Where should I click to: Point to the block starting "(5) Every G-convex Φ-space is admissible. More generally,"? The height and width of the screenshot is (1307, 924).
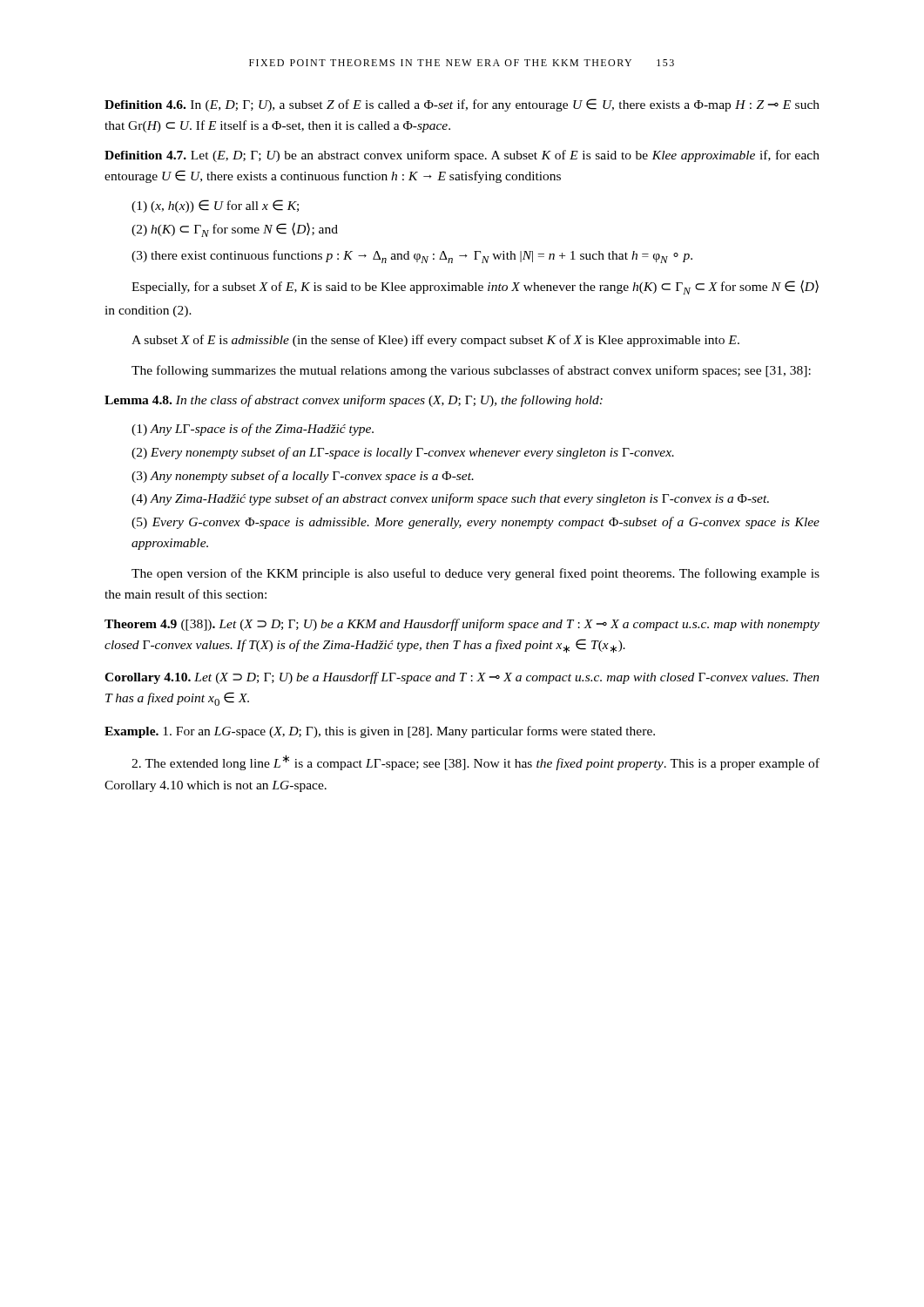[x=475, y=532]
